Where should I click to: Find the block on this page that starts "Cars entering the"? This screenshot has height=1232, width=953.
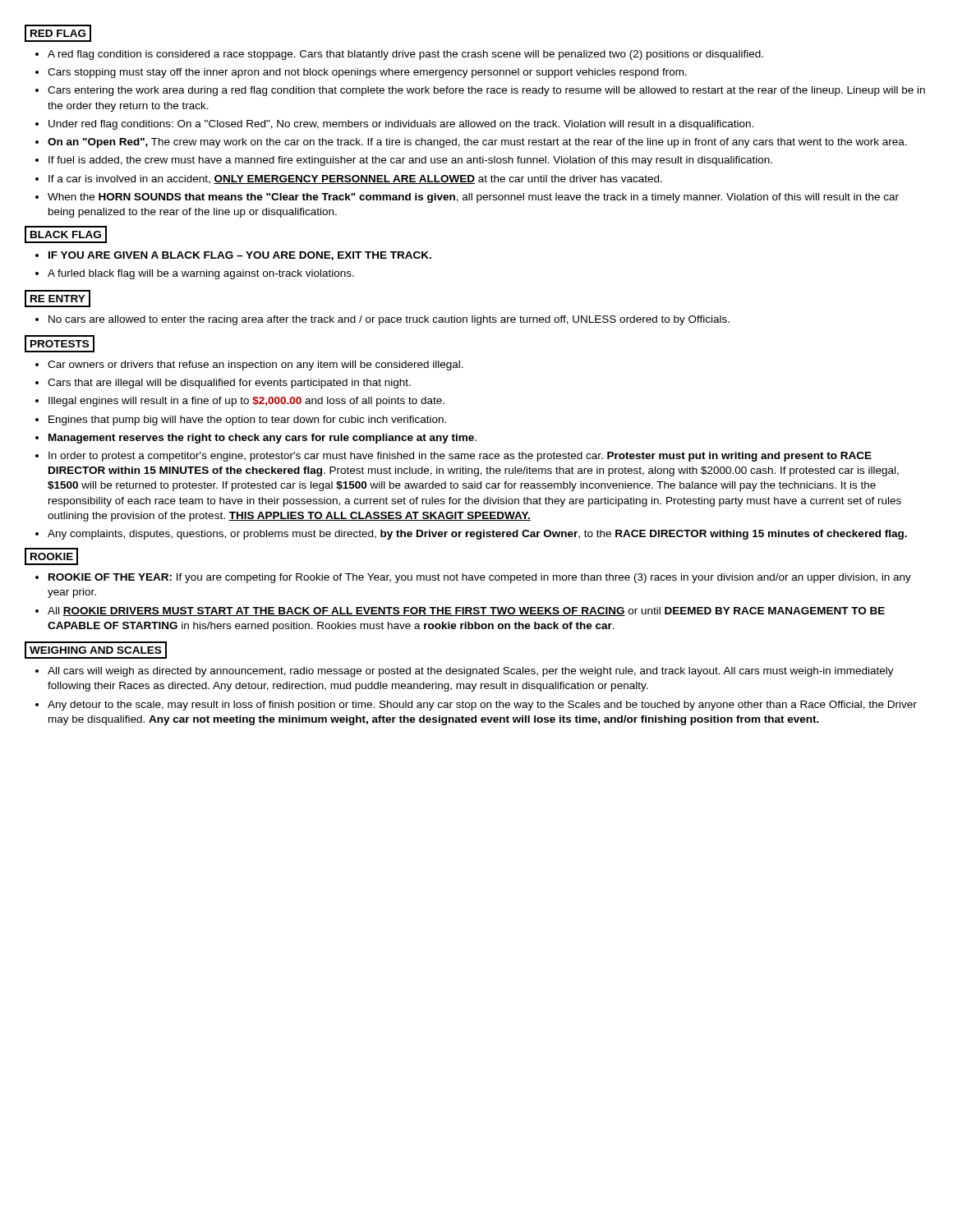[487, 98]
